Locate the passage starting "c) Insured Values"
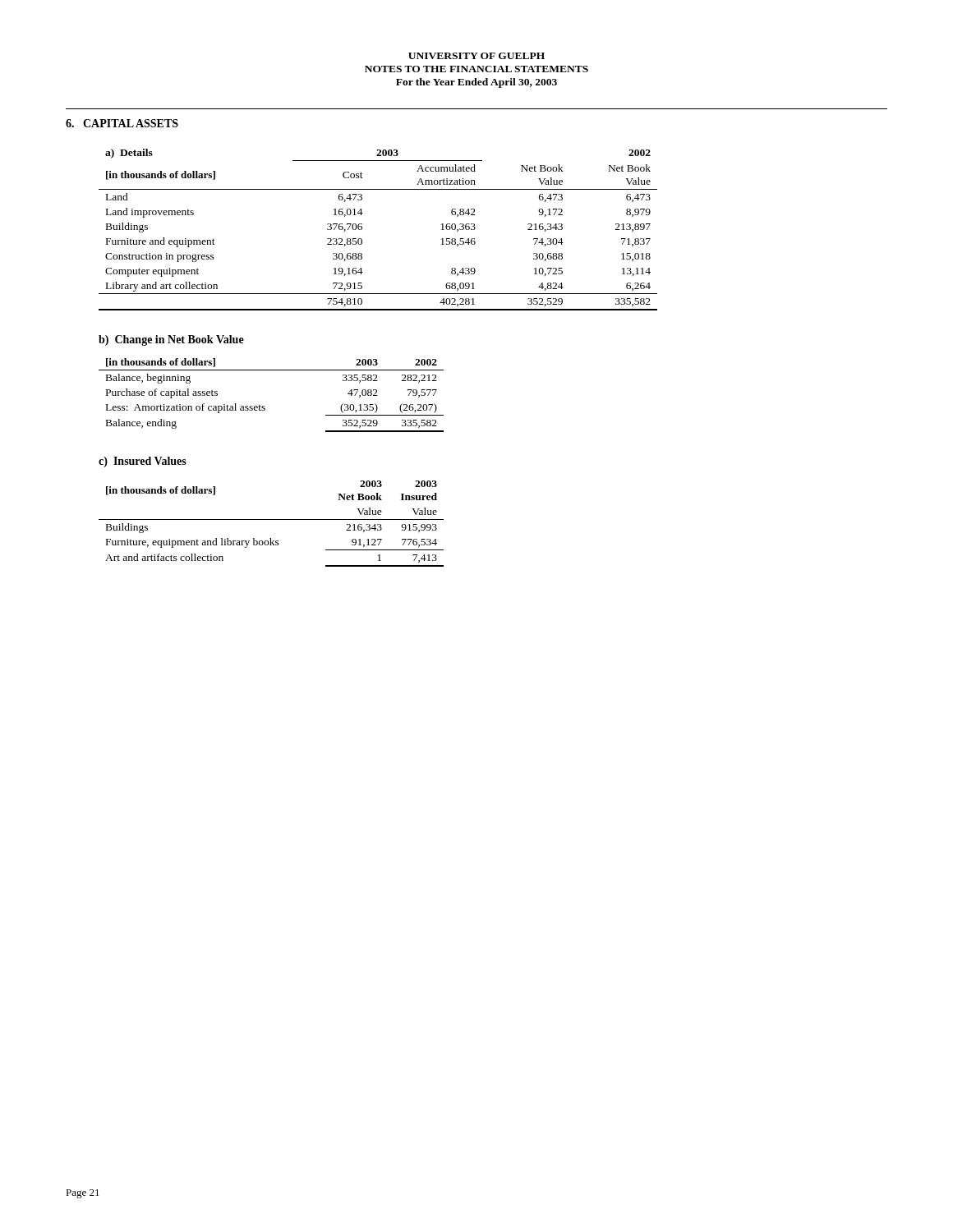Screen dimensions: 1232x953 [142, 461]
